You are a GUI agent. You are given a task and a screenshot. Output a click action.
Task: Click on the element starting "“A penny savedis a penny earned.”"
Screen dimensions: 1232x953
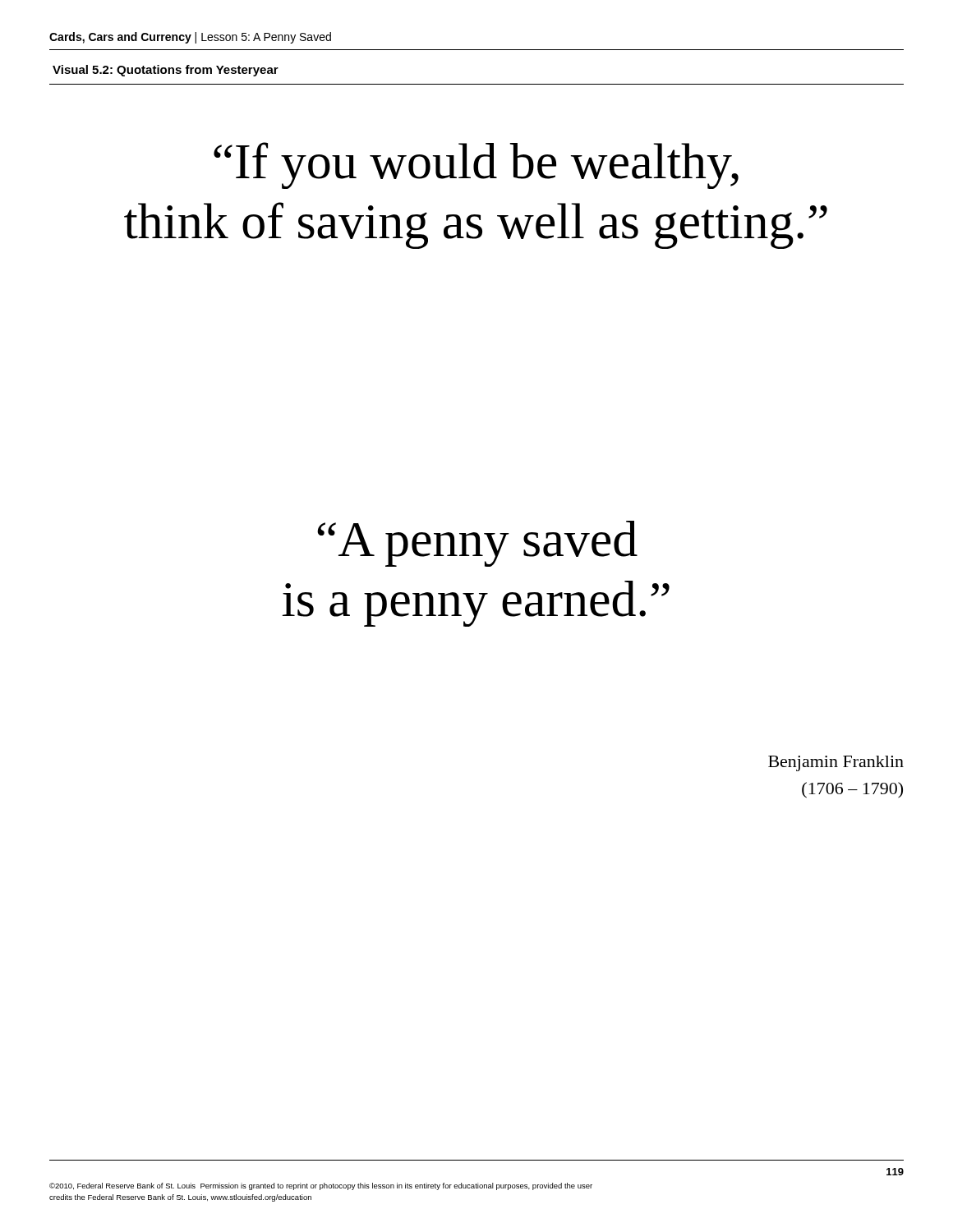point(476,569)
